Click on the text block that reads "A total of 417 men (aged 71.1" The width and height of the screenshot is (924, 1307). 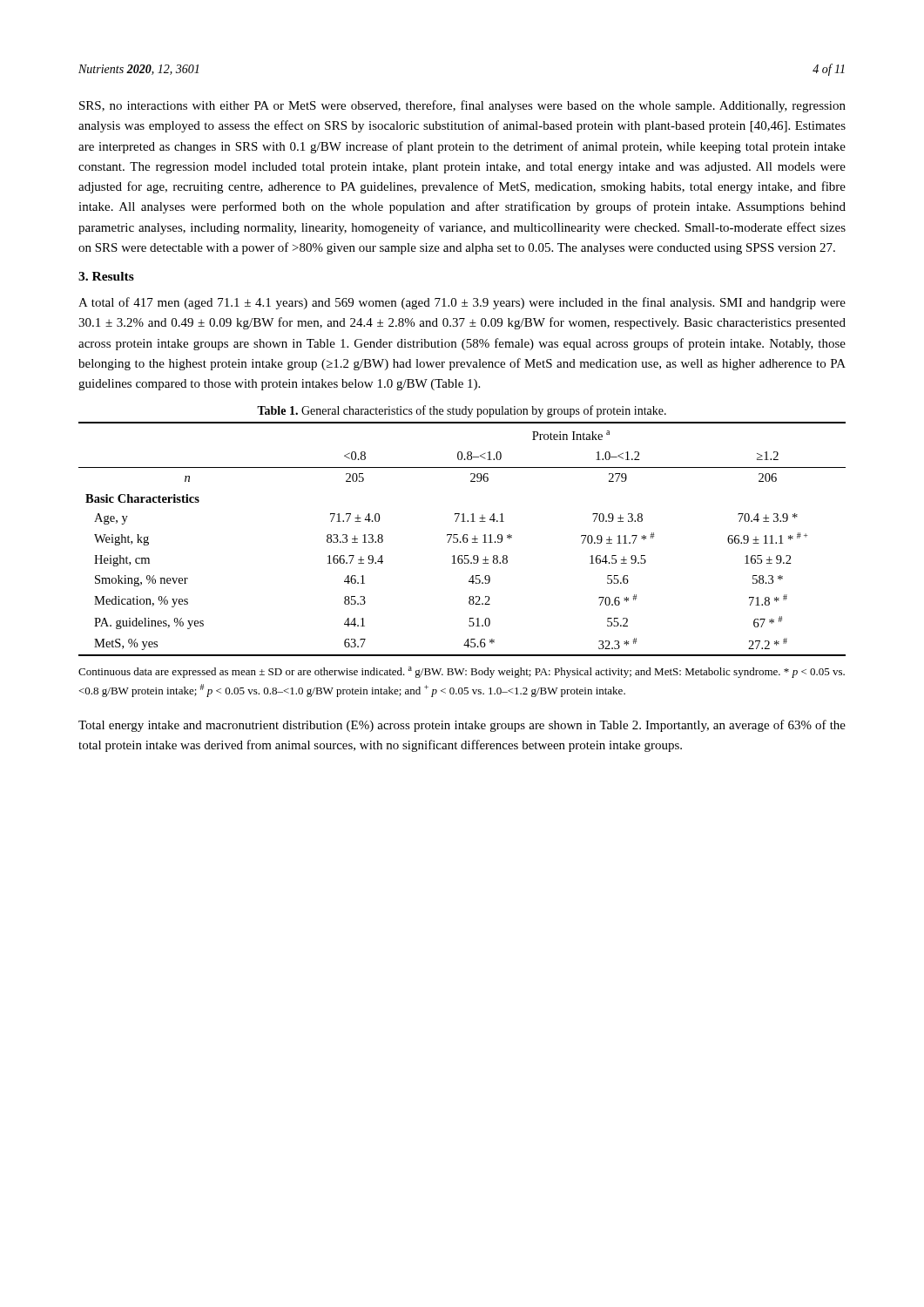point(462,343)
